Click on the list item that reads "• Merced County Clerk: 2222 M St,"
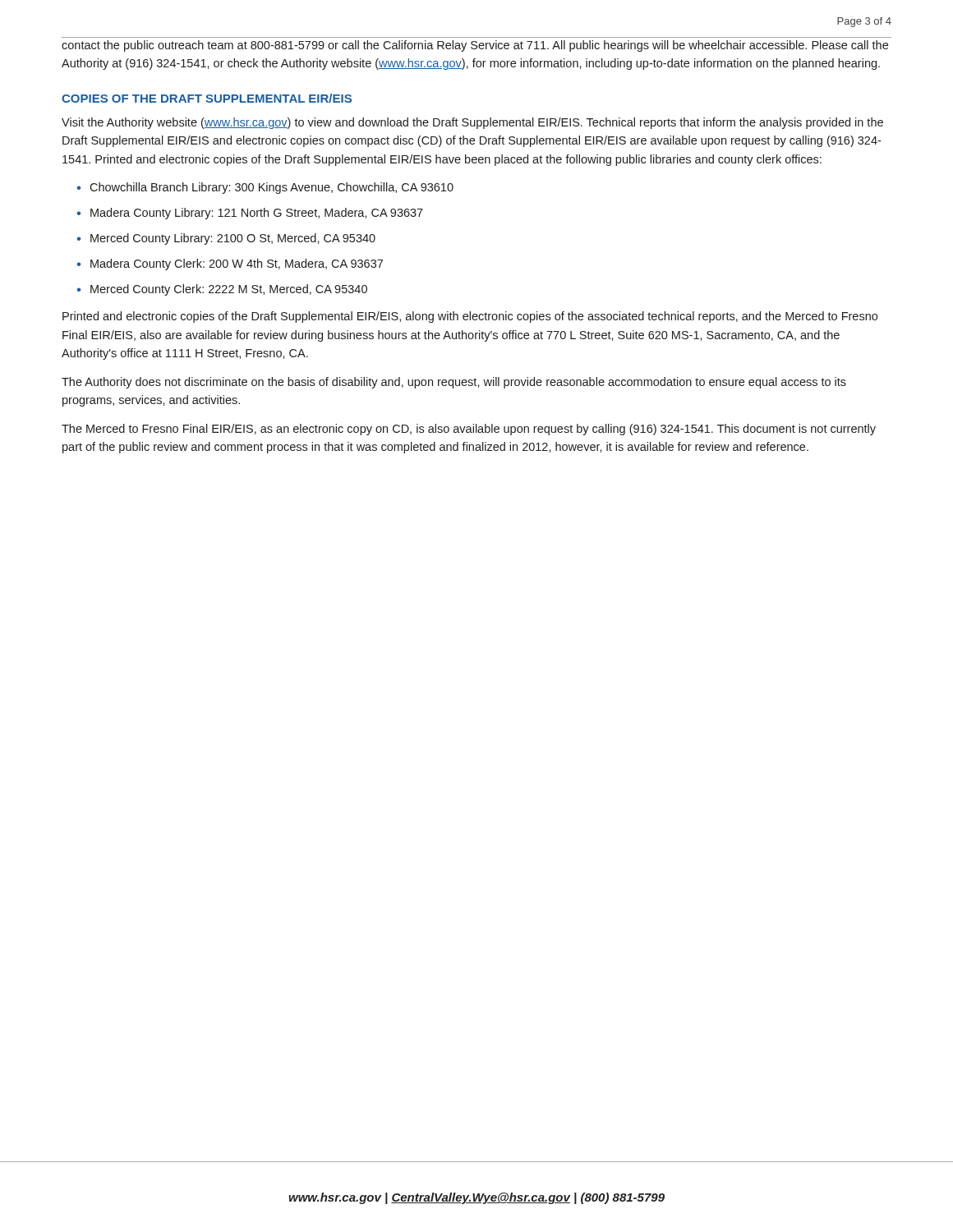Image resolution: width=953 pixels, height=1232 pixels. pos(222,289)
